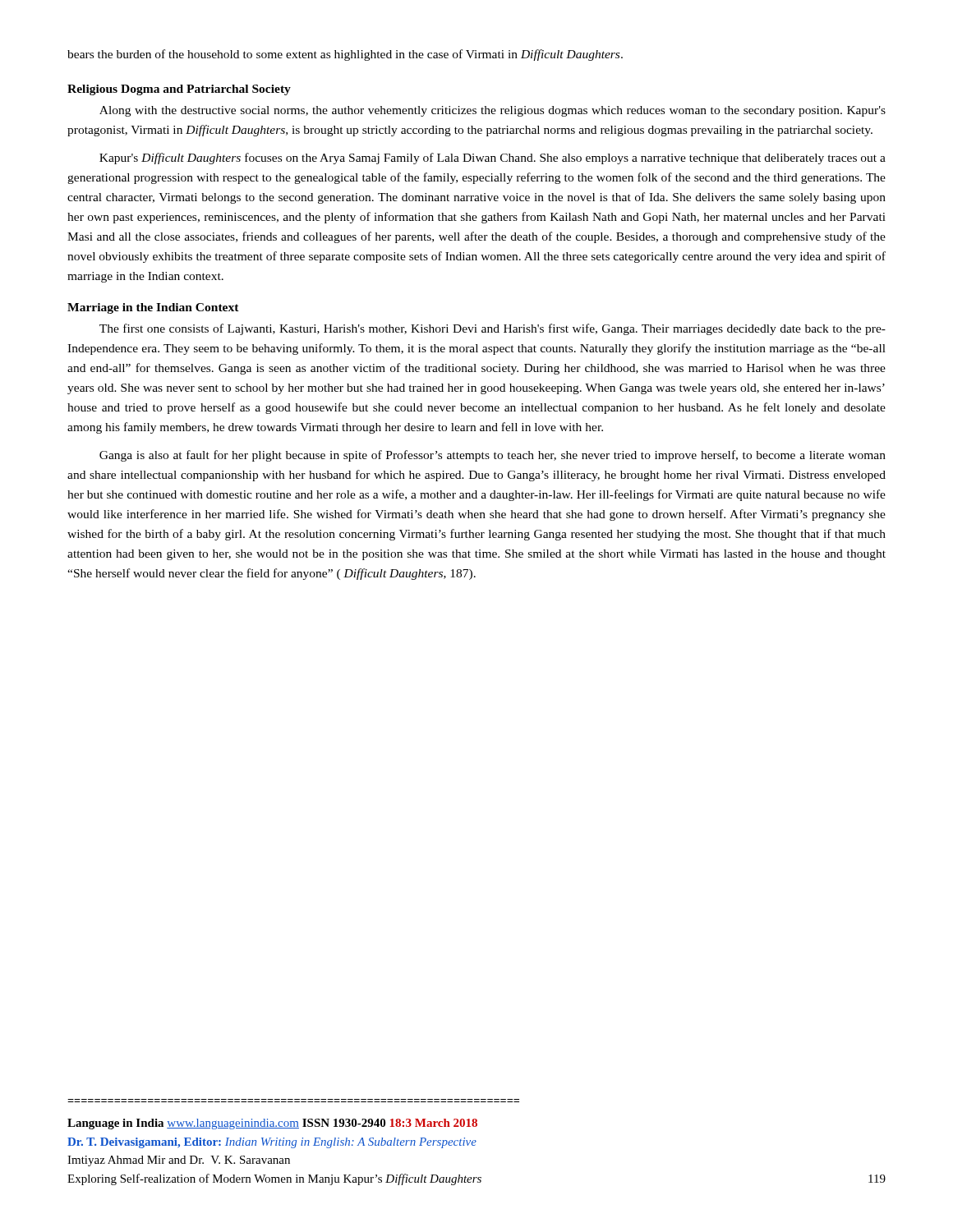Image resolution: width=953 pixels, height=1232 pixels.
Task: Find "Religious Dogma and Patriarchal Society" on this page
Action: click(179, 88)
